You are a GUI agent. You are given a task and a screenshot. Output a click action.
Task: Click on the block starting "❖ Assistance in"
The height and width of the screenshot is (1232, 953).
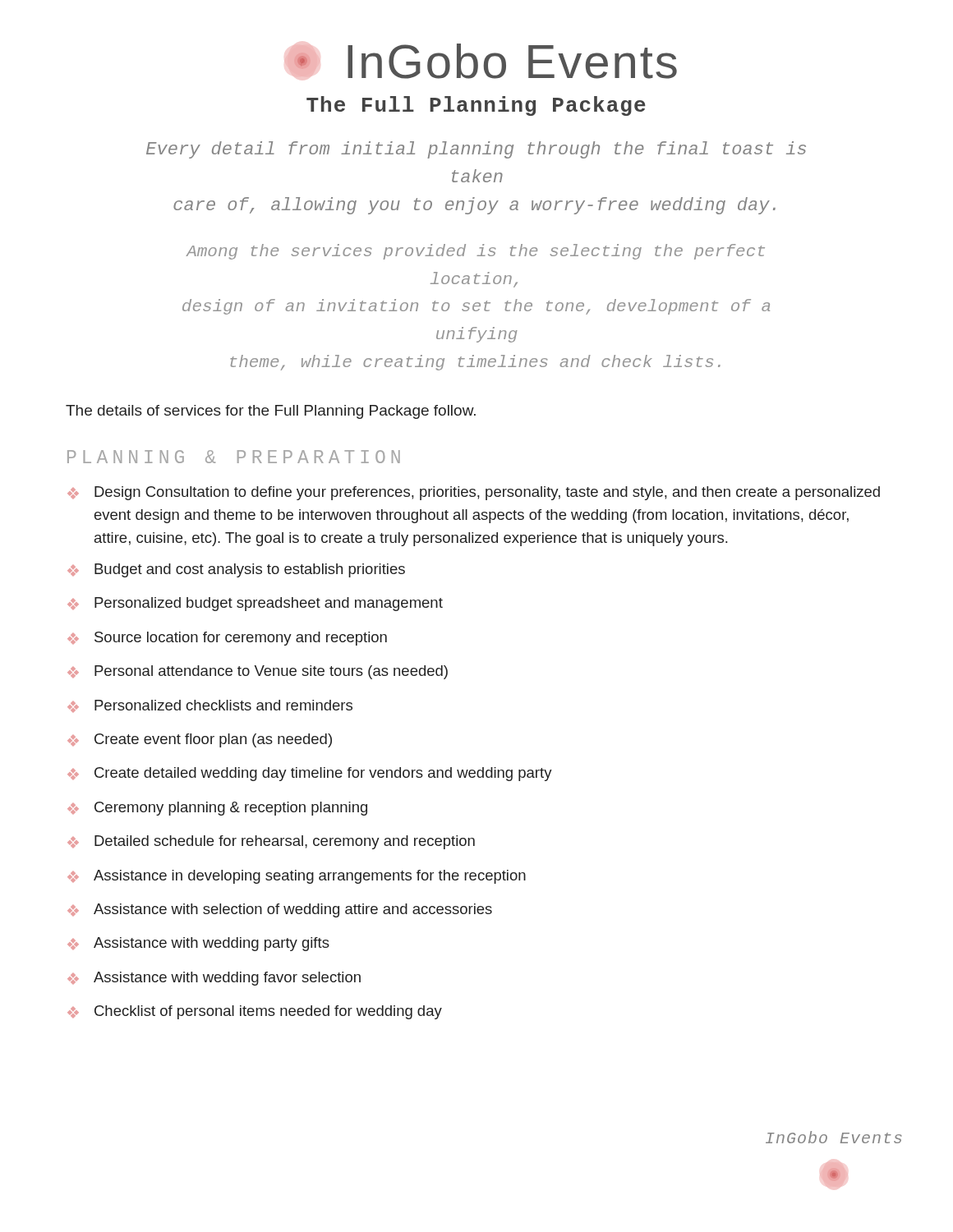point(476,877)
